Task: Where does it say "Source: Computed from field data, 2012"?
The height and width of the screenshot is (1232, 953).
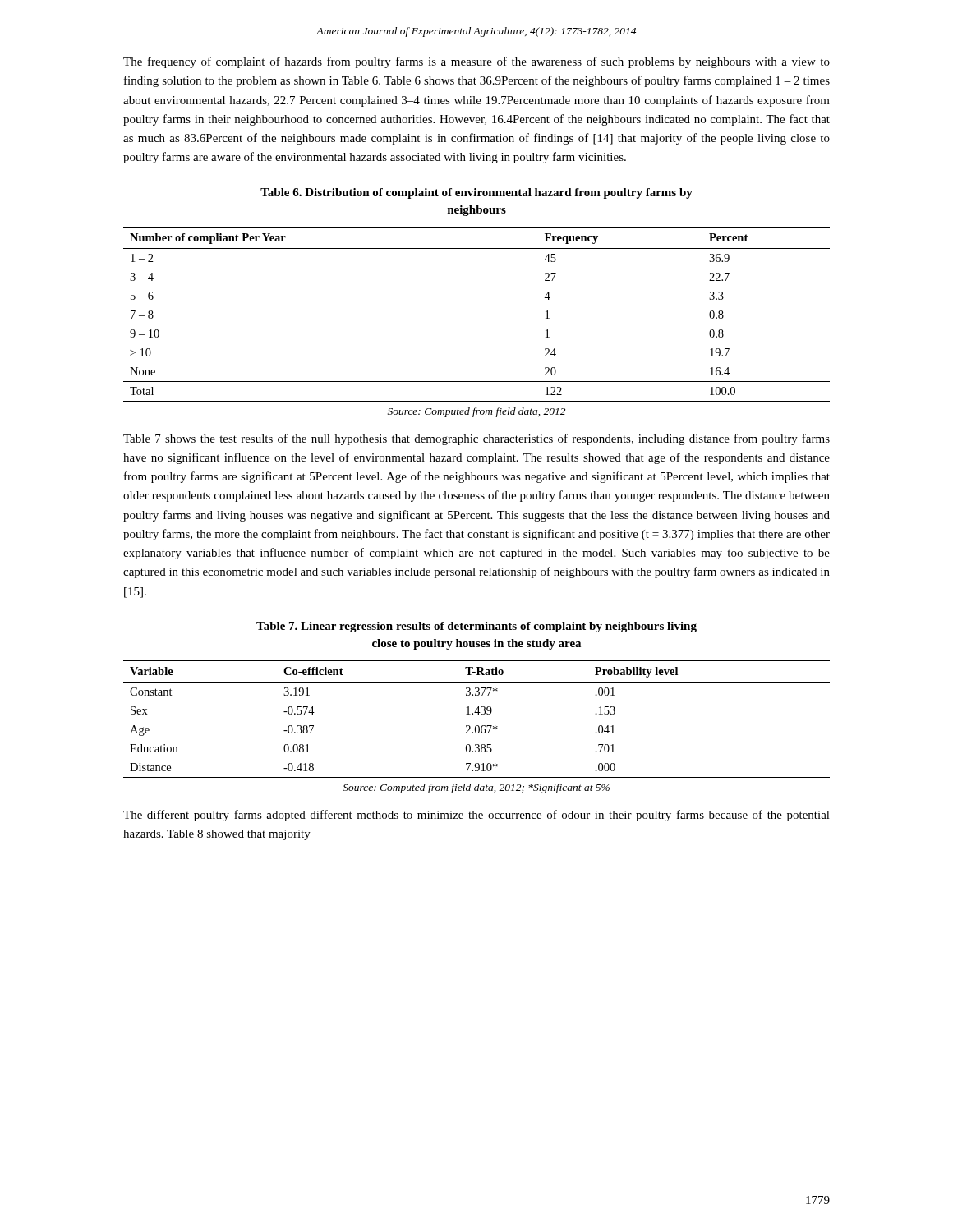Action: pyautogui.click(x=476, y=411)
